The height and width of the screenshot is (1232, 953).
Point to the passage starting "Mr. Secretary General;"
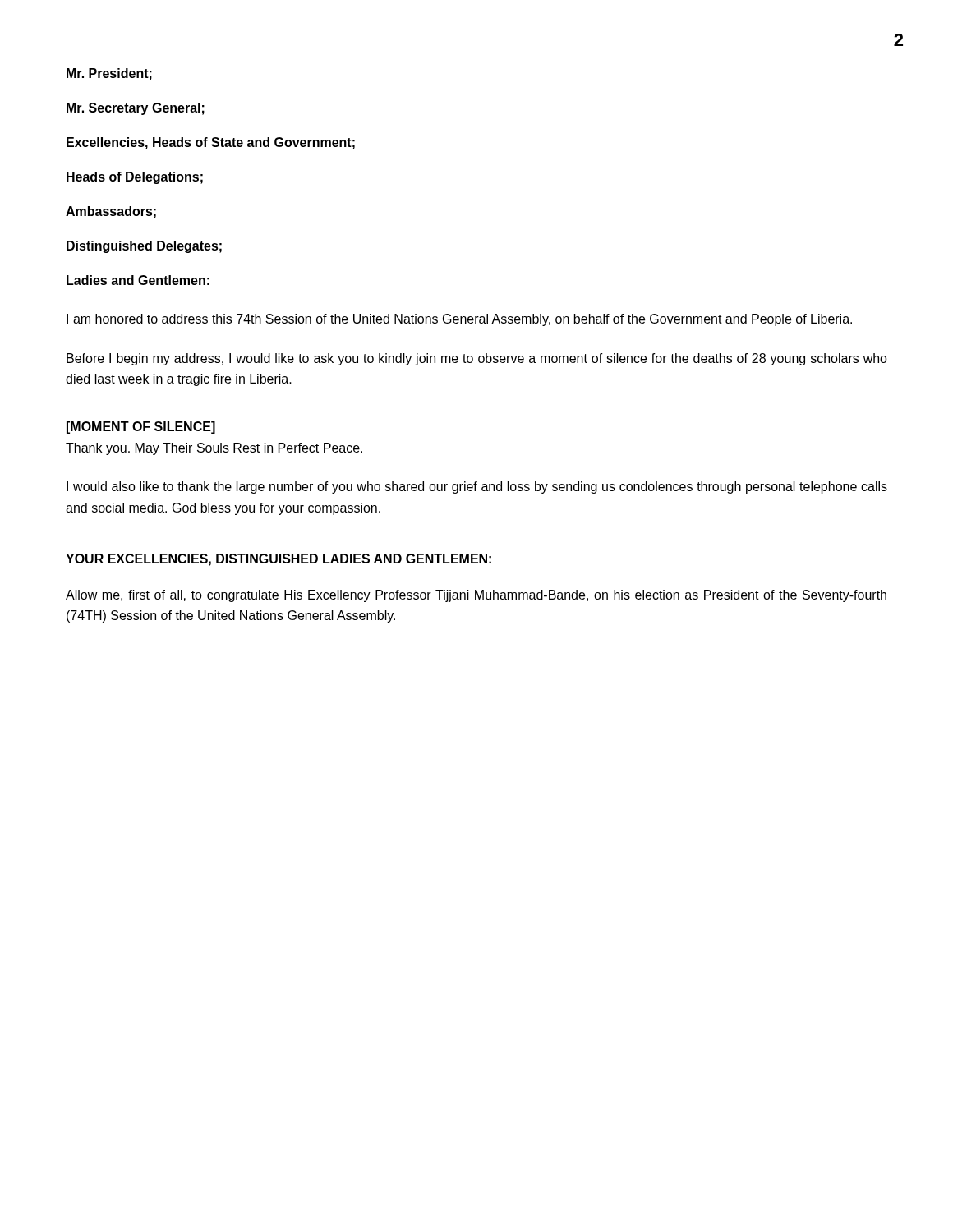pyautogui.click(x=136, y=108)
